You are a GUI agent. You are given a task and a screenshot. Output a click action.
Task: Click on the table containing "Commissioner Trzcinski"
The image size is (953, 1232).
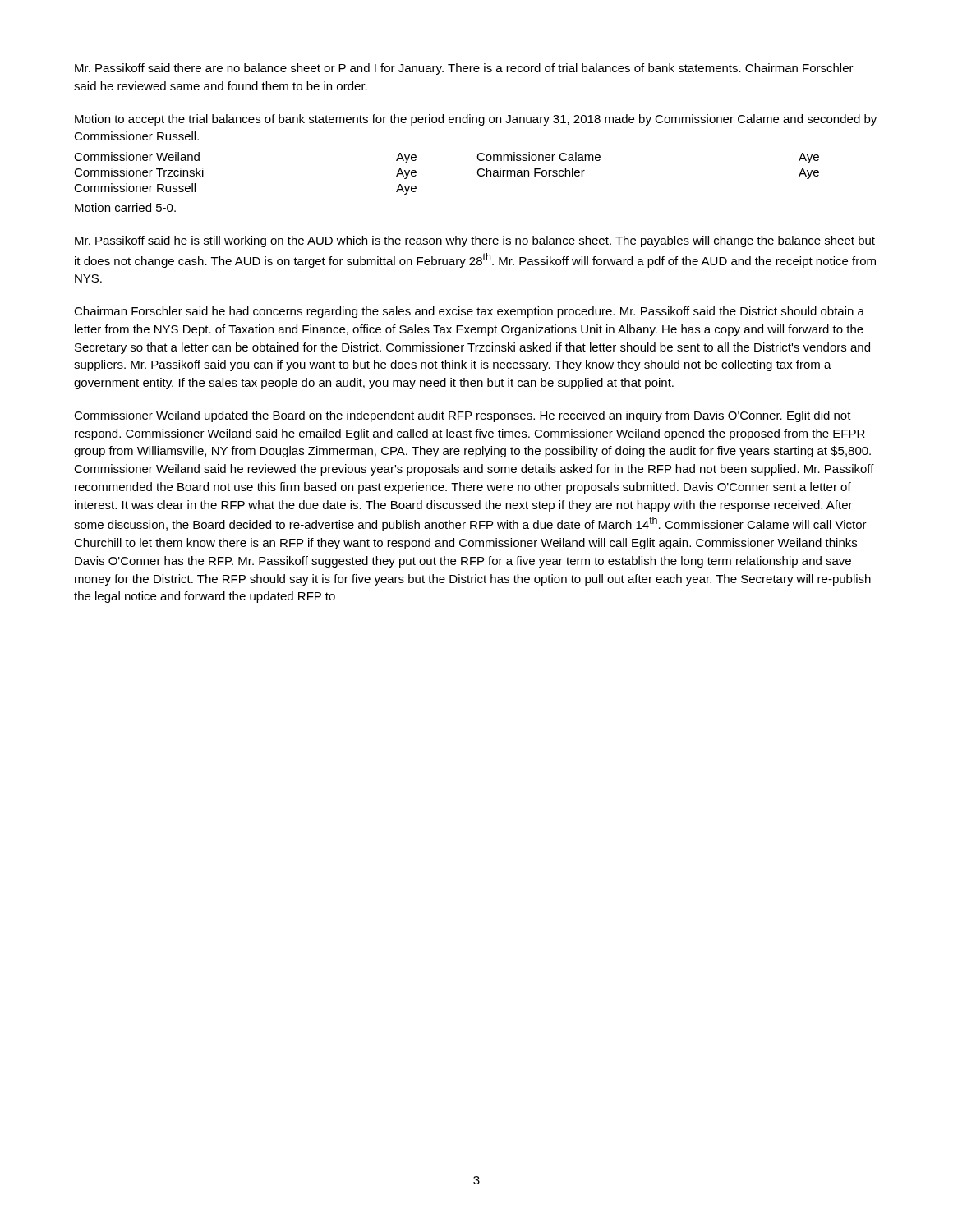(x=476, y=172)
